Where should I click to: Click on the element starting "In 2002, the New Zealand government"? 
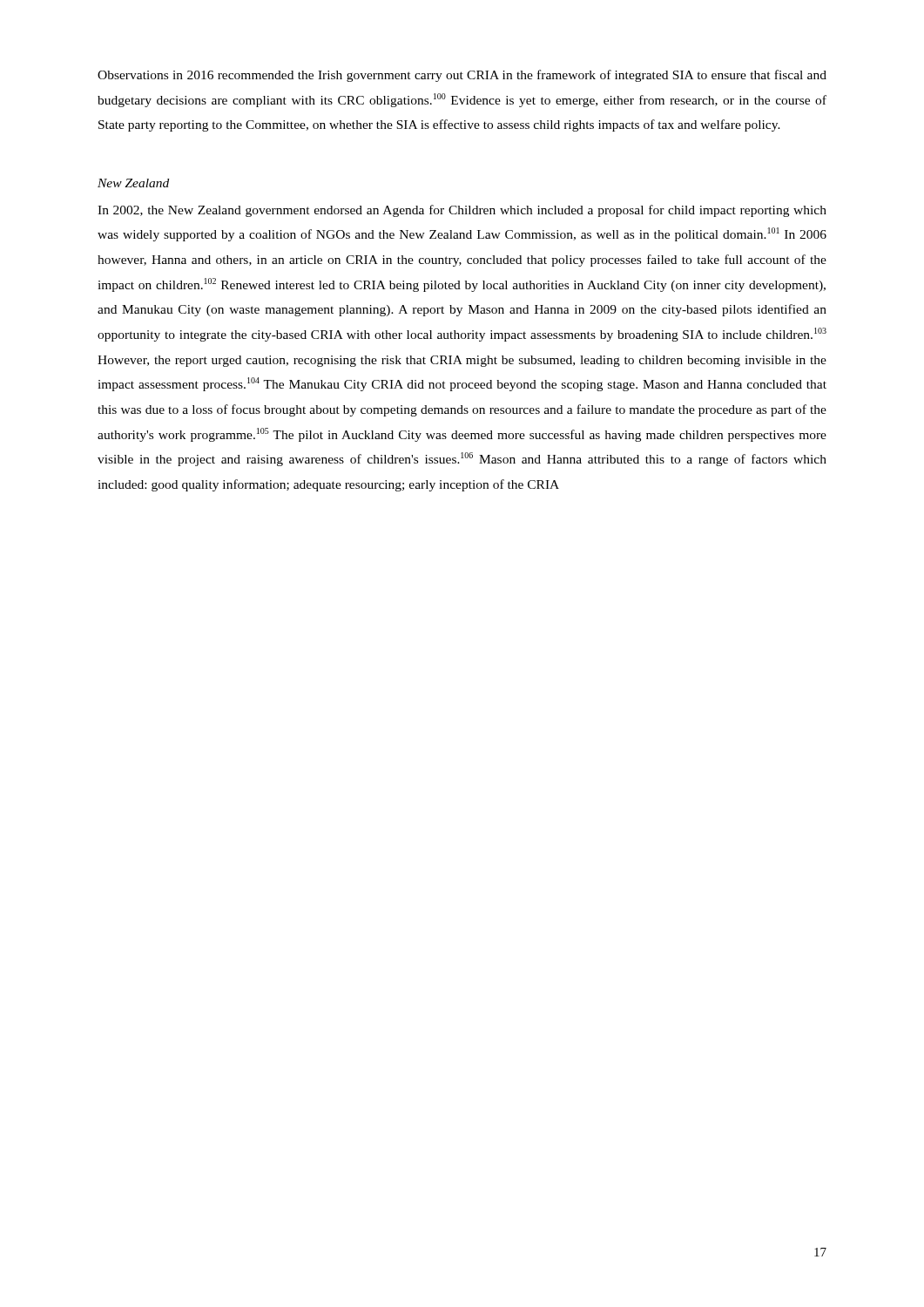(x=462, y=347)
